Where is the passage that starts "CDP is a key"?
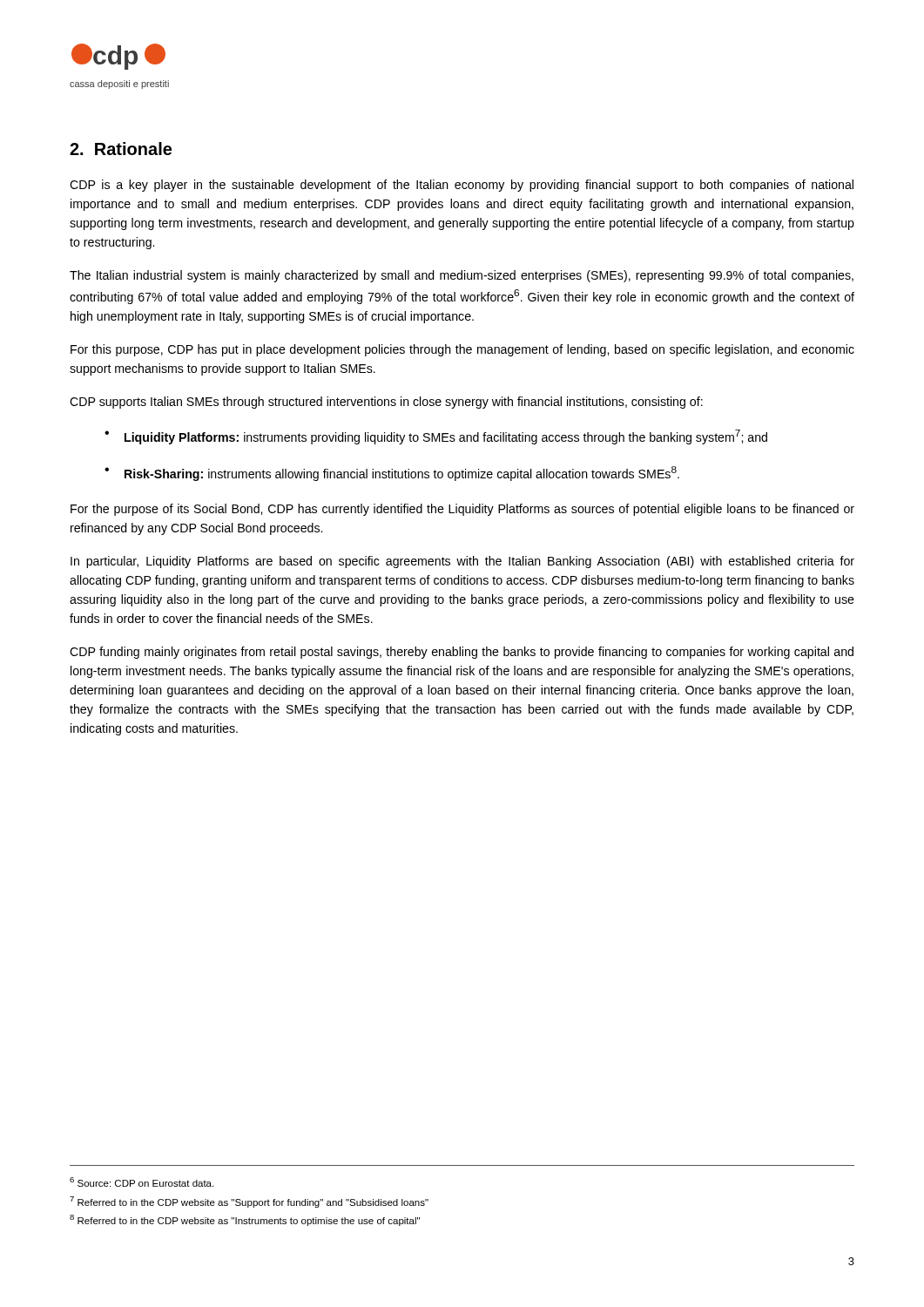This screenshot has height=1307, width=924. 462,213
